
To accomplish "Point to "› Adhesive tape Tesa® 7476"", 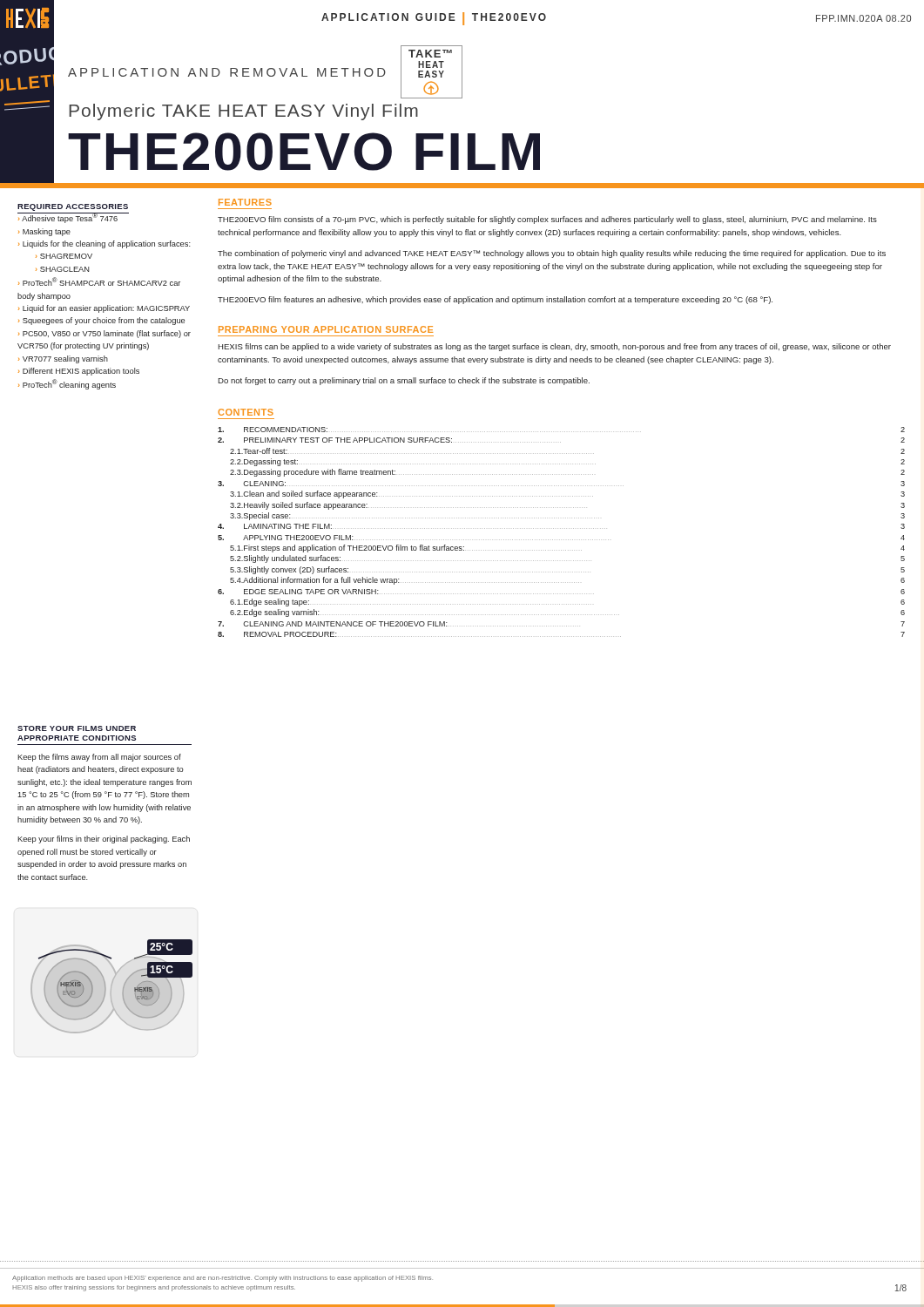I will [68, 217].
